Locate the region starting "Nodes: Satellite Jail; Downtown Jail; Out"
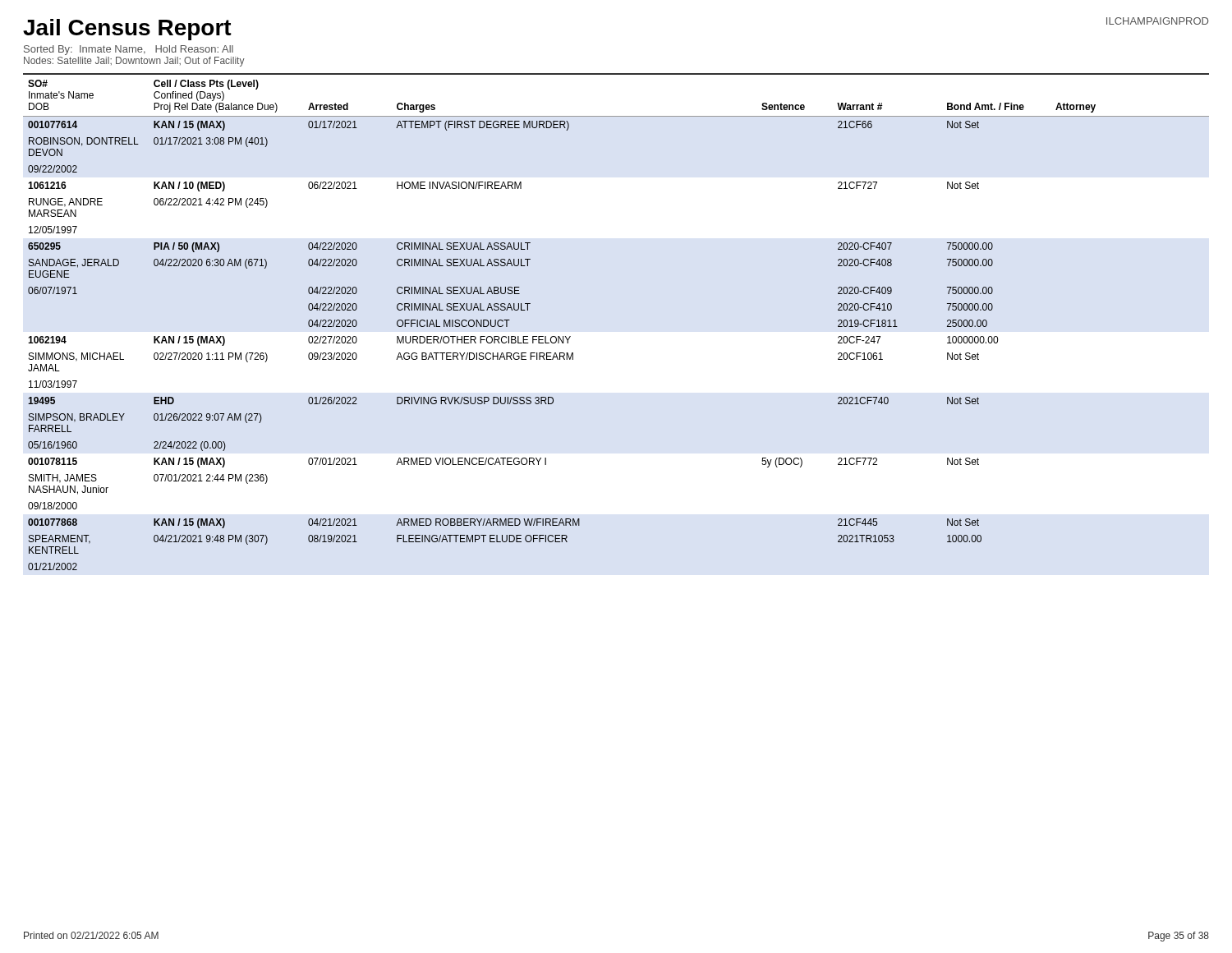 point(134,61)
